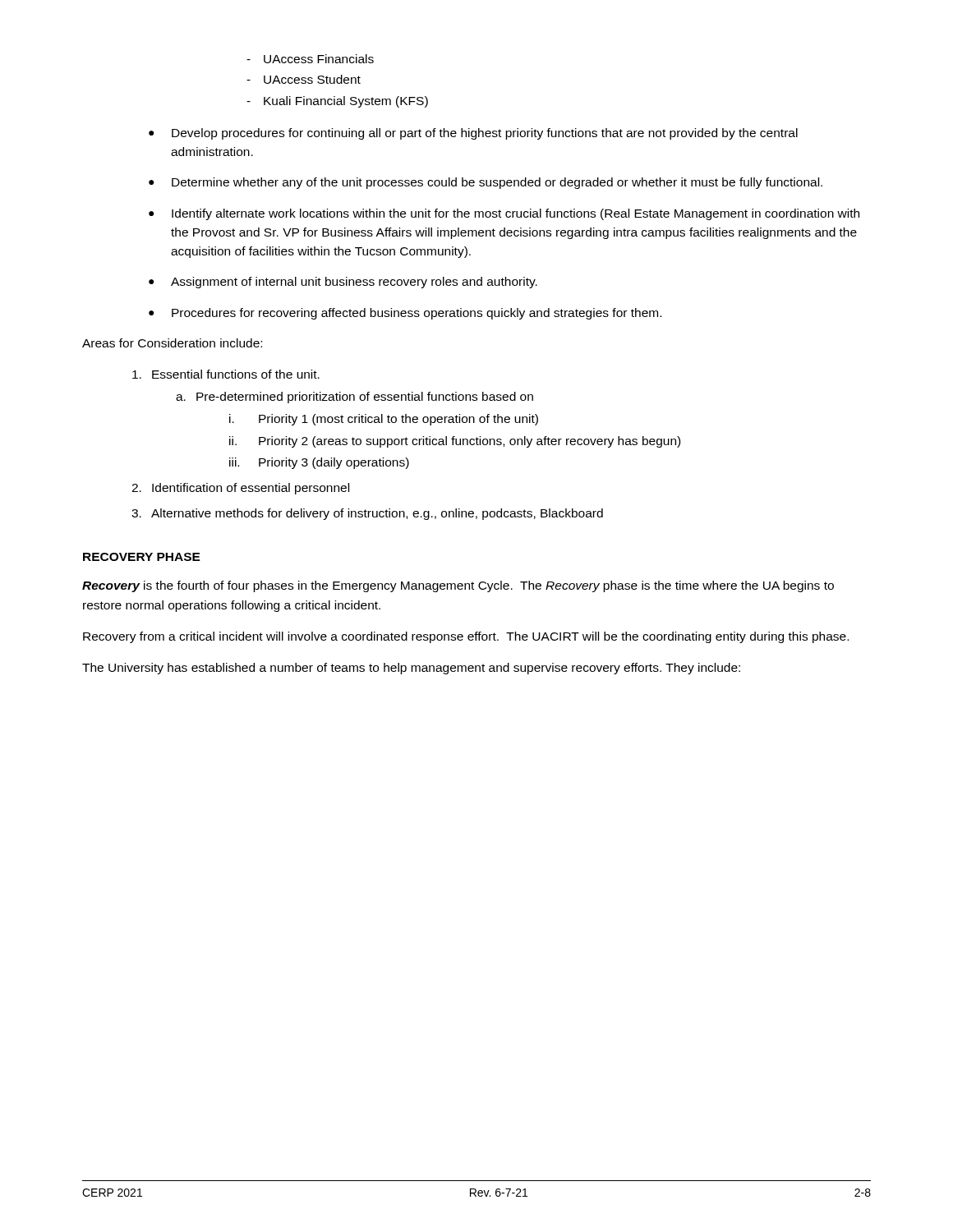This screenshot has height=1232, width=953.
Task: Select the text block that reads "Recovery is the fourth"
Action: pyautogui.click(x=458, y=595)
